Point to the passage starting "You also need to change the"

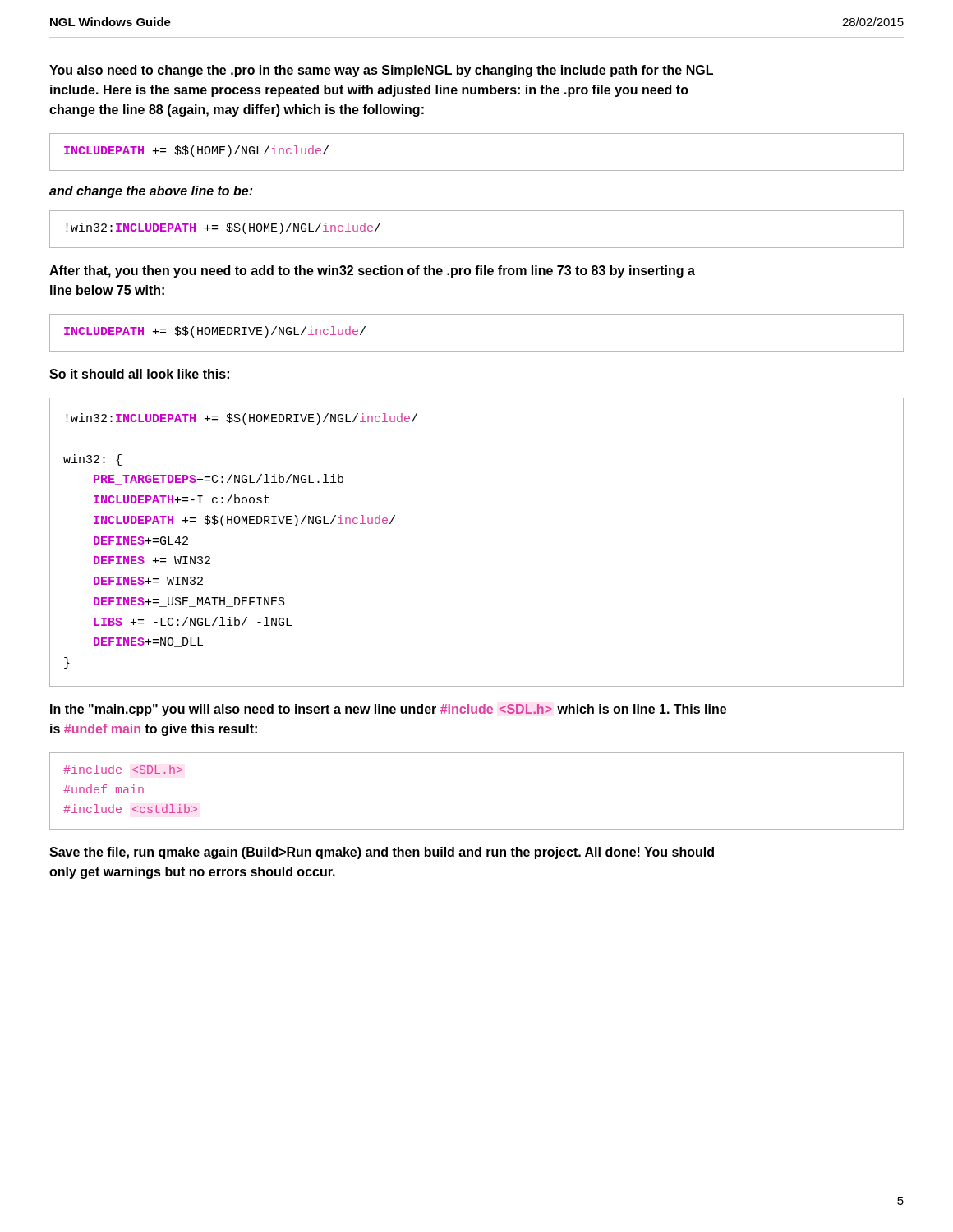pos(381,90)
